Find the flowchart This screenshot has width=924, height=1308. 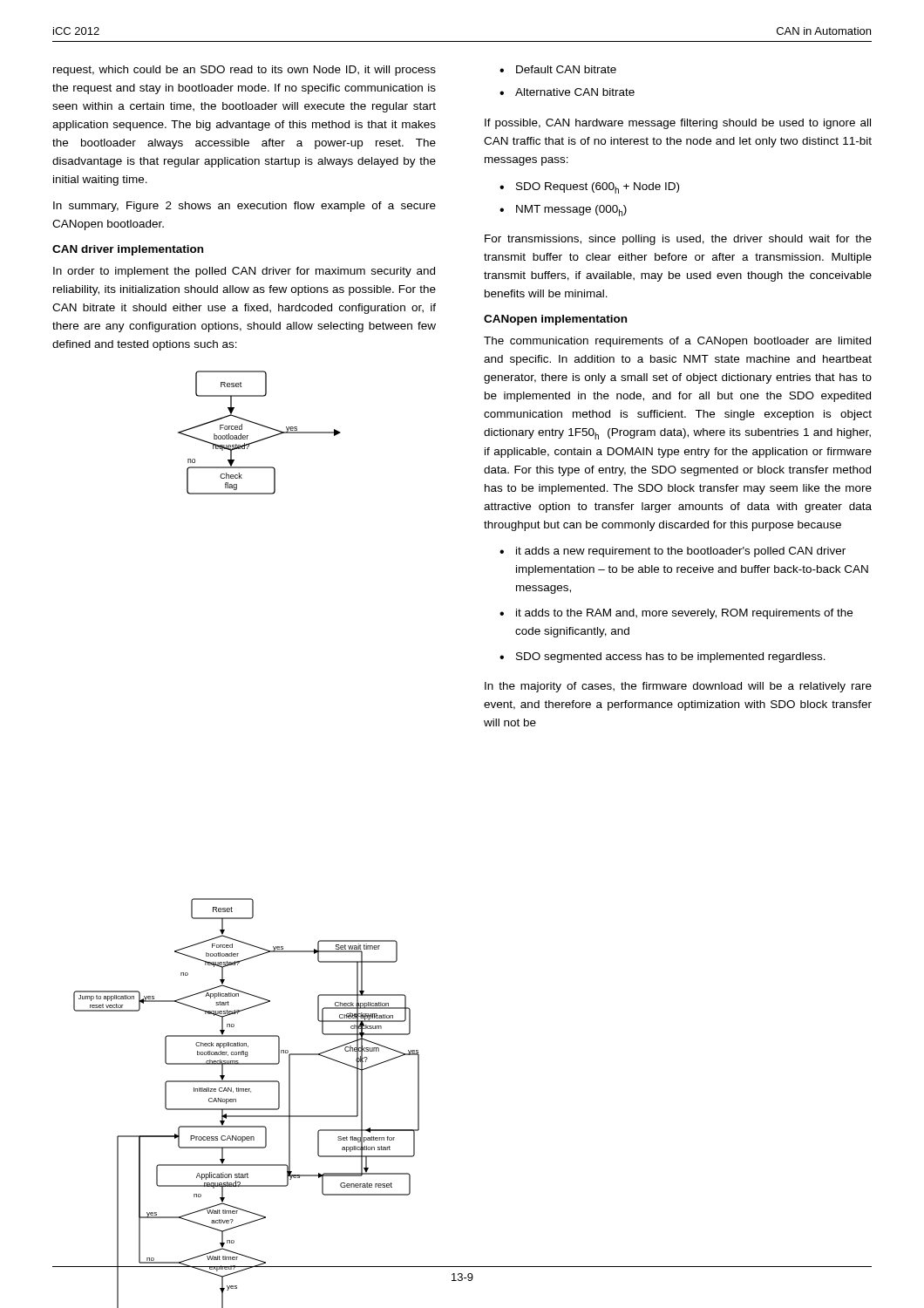click(244, 835)
